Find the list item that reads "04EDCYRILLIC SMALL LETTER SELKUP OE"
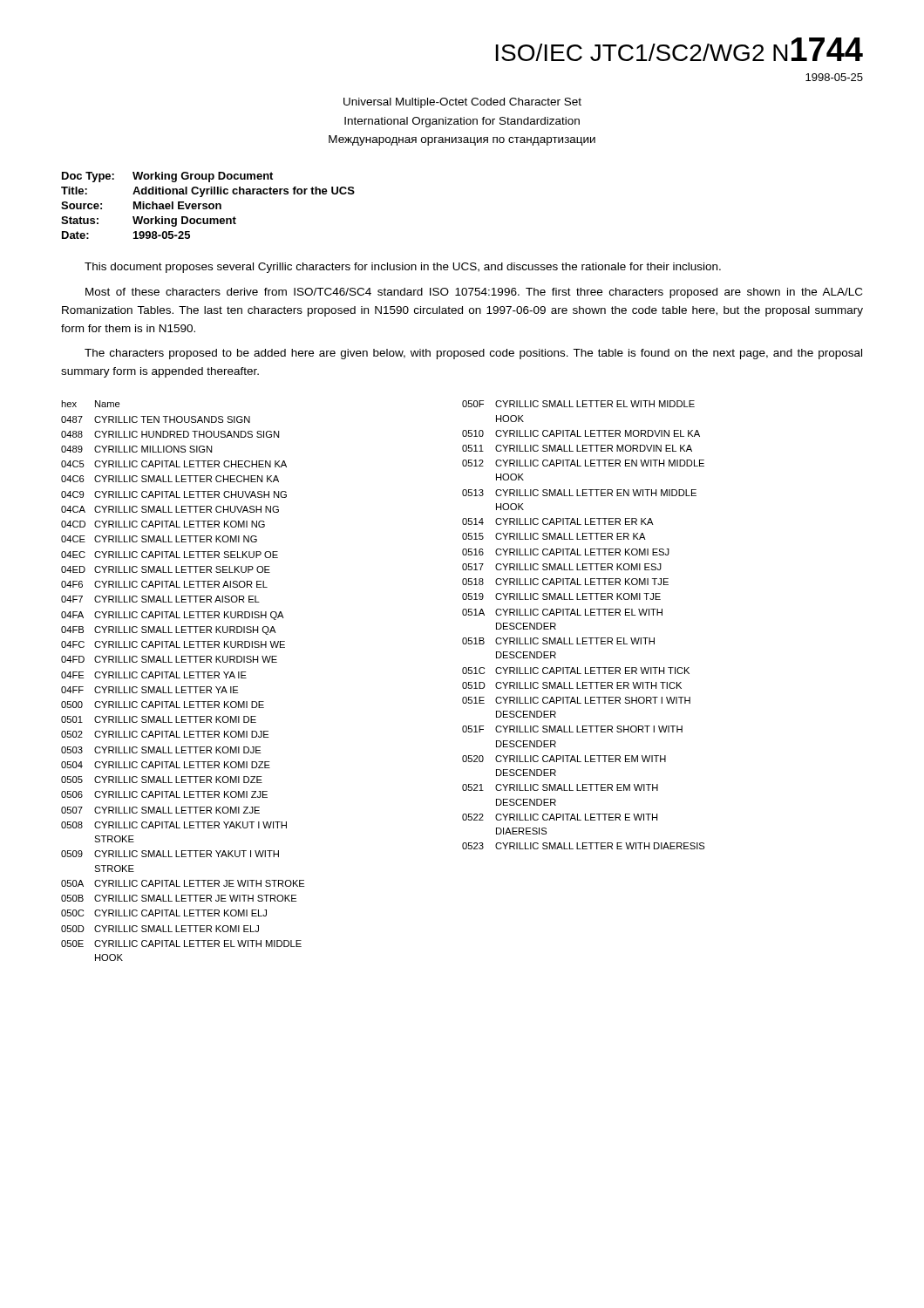The image size is (924, 1308). pyautogui.click(x=261, y=569)
